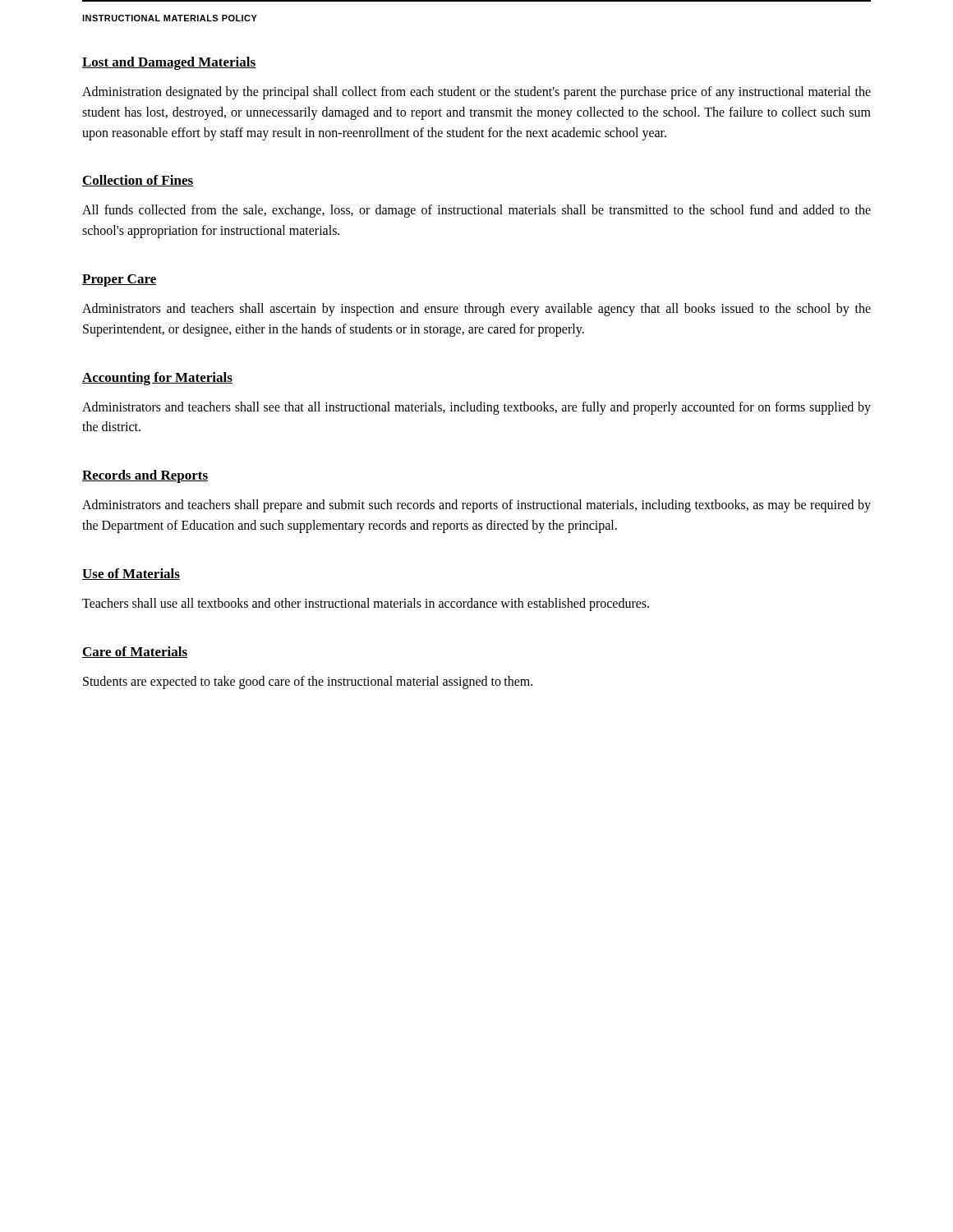Screen dimensions: 1232x953
Task: Locate the text block that says "Students are expected to take good care"
Action: 308,681
